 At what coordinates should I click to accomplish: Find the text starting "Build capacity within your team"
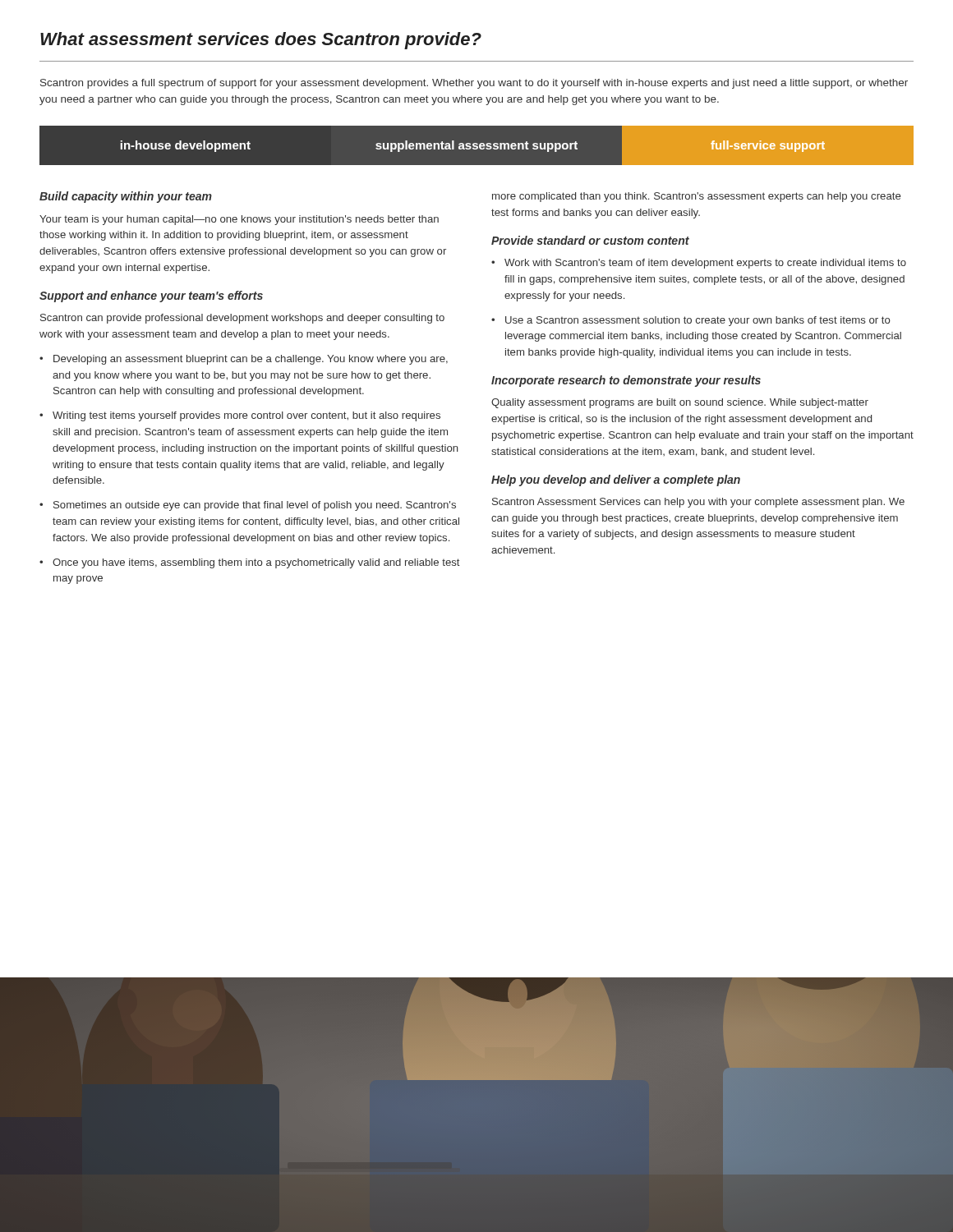pos(126,197)
